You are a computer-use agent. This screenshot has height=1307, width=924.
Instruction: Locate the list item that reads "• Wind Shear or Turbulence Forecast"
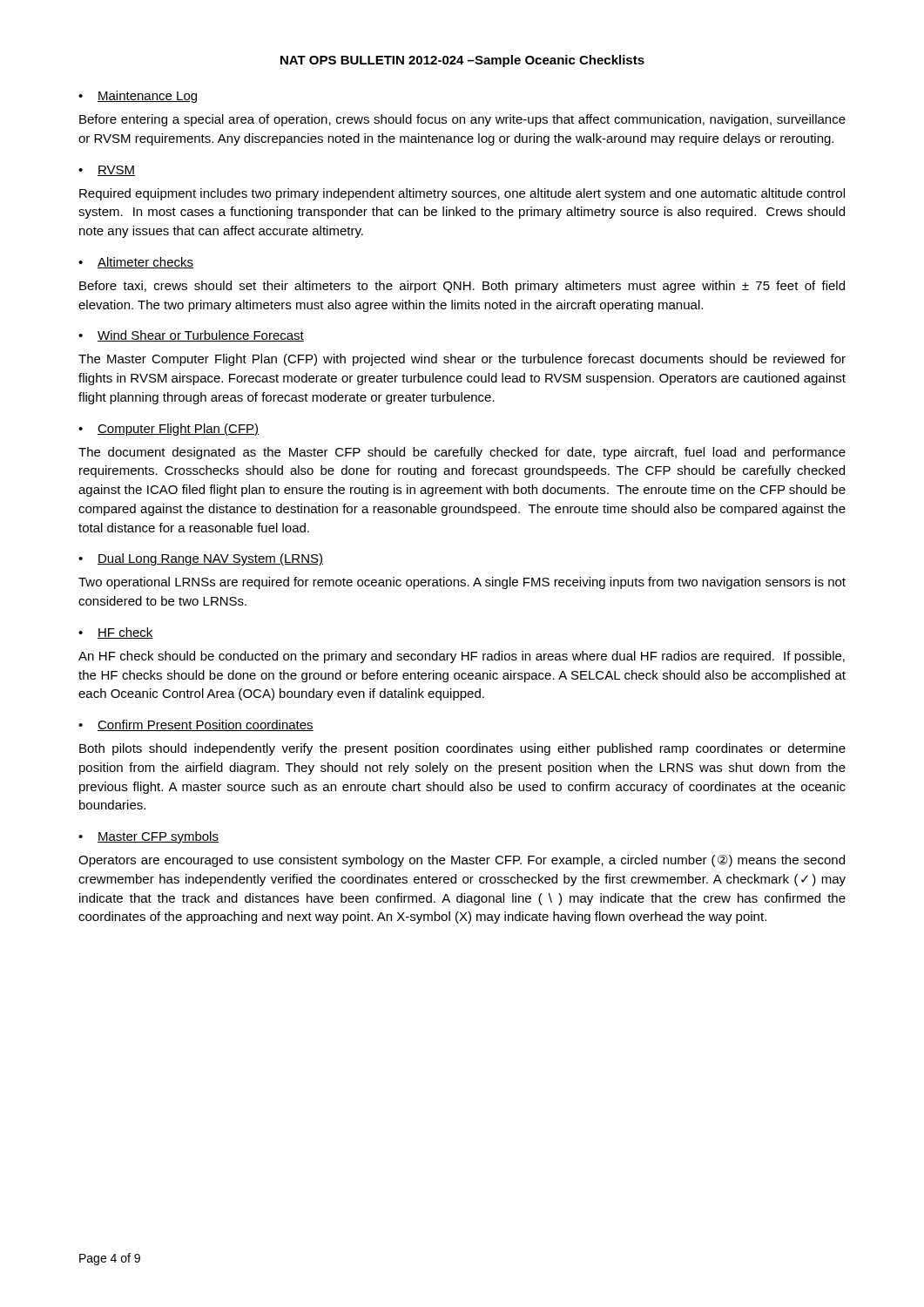(x=191, y=335)
